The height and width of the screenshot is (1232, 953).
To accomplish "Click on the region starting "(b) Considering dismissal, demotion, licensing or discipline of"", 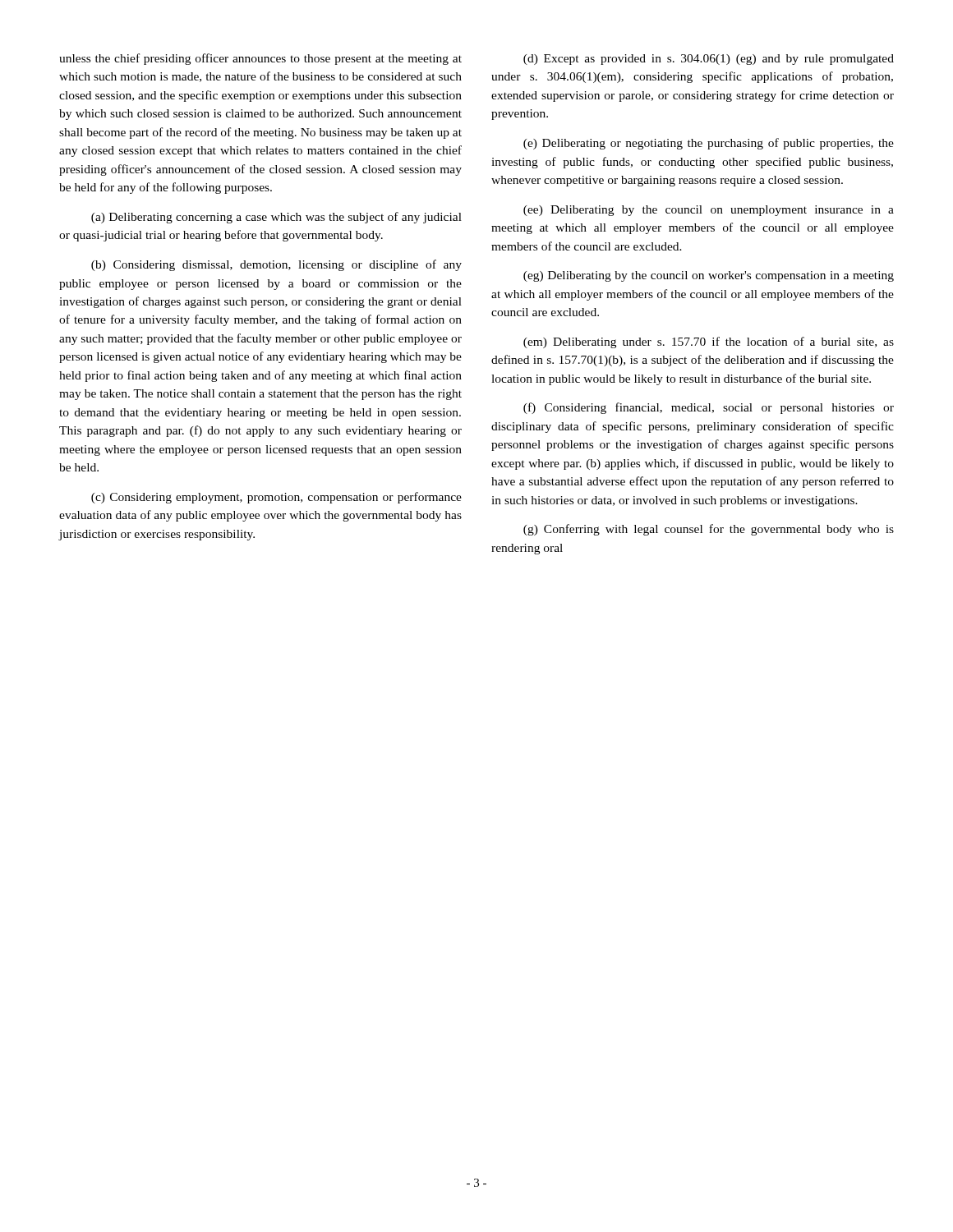I will coord(260,366).
